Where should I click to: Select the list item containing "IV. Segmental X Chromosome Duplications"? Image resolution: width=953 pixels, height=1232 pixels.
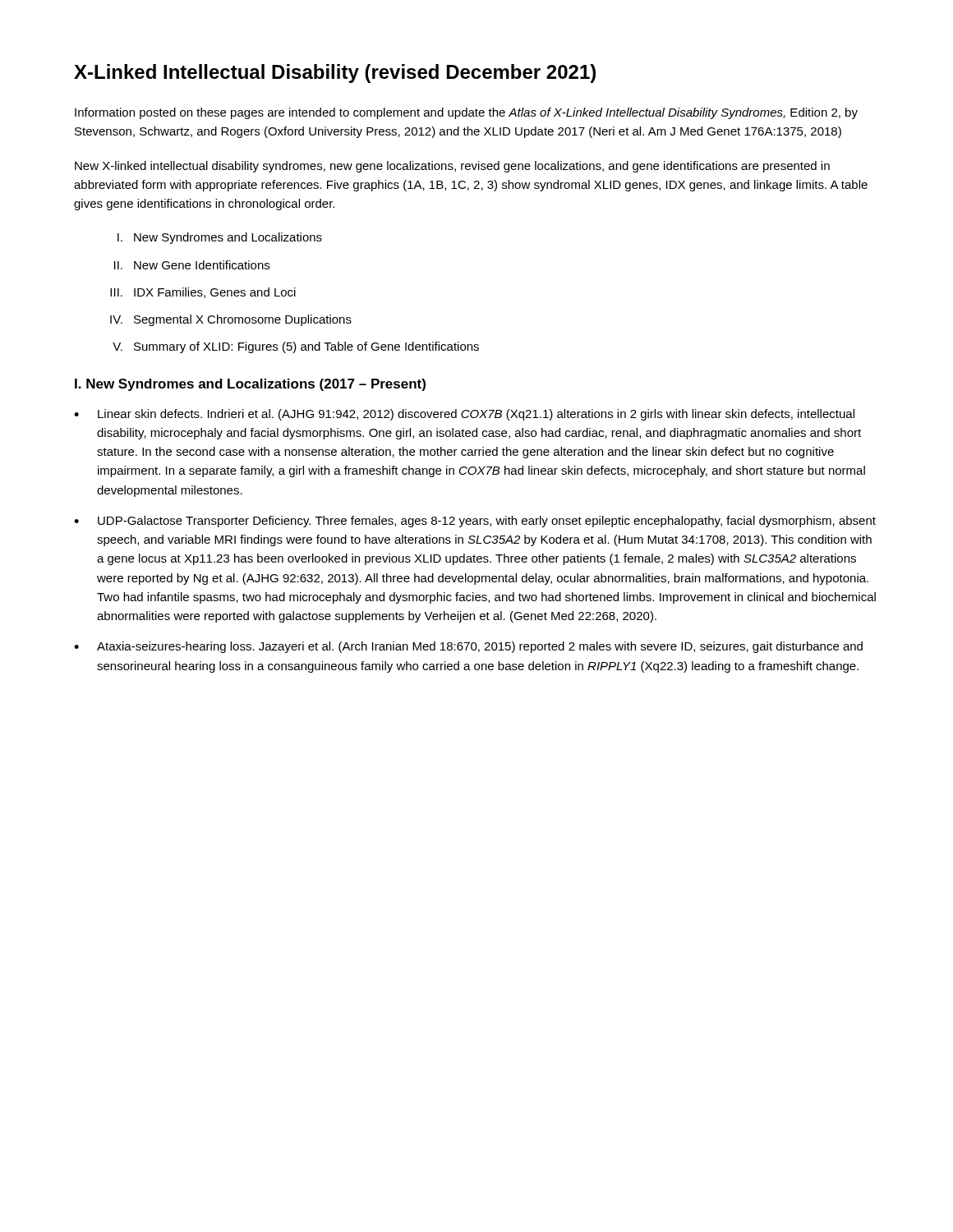click(x=231, y=320)
